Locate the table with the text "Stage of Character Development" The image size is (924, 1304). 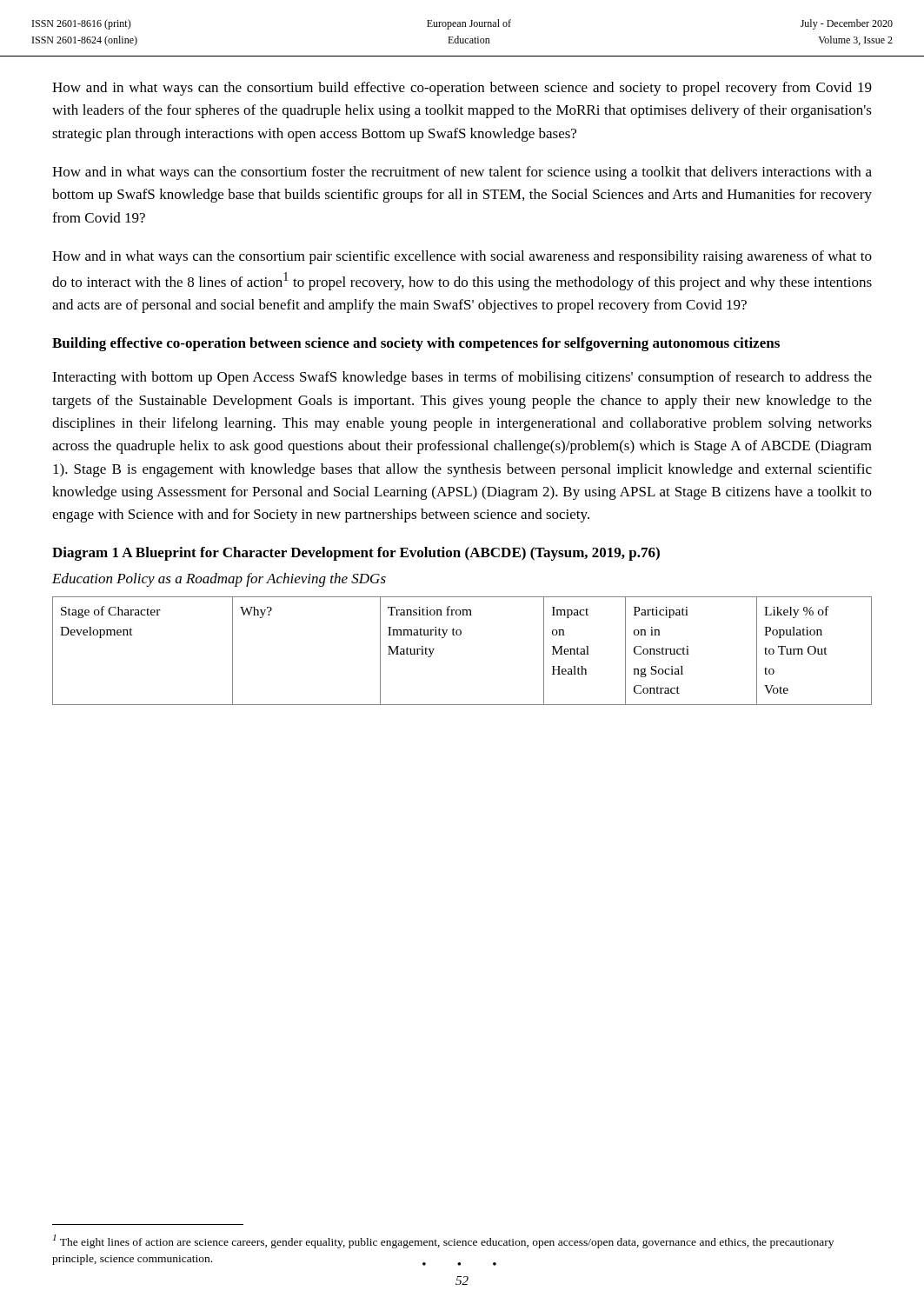[462, 651]
